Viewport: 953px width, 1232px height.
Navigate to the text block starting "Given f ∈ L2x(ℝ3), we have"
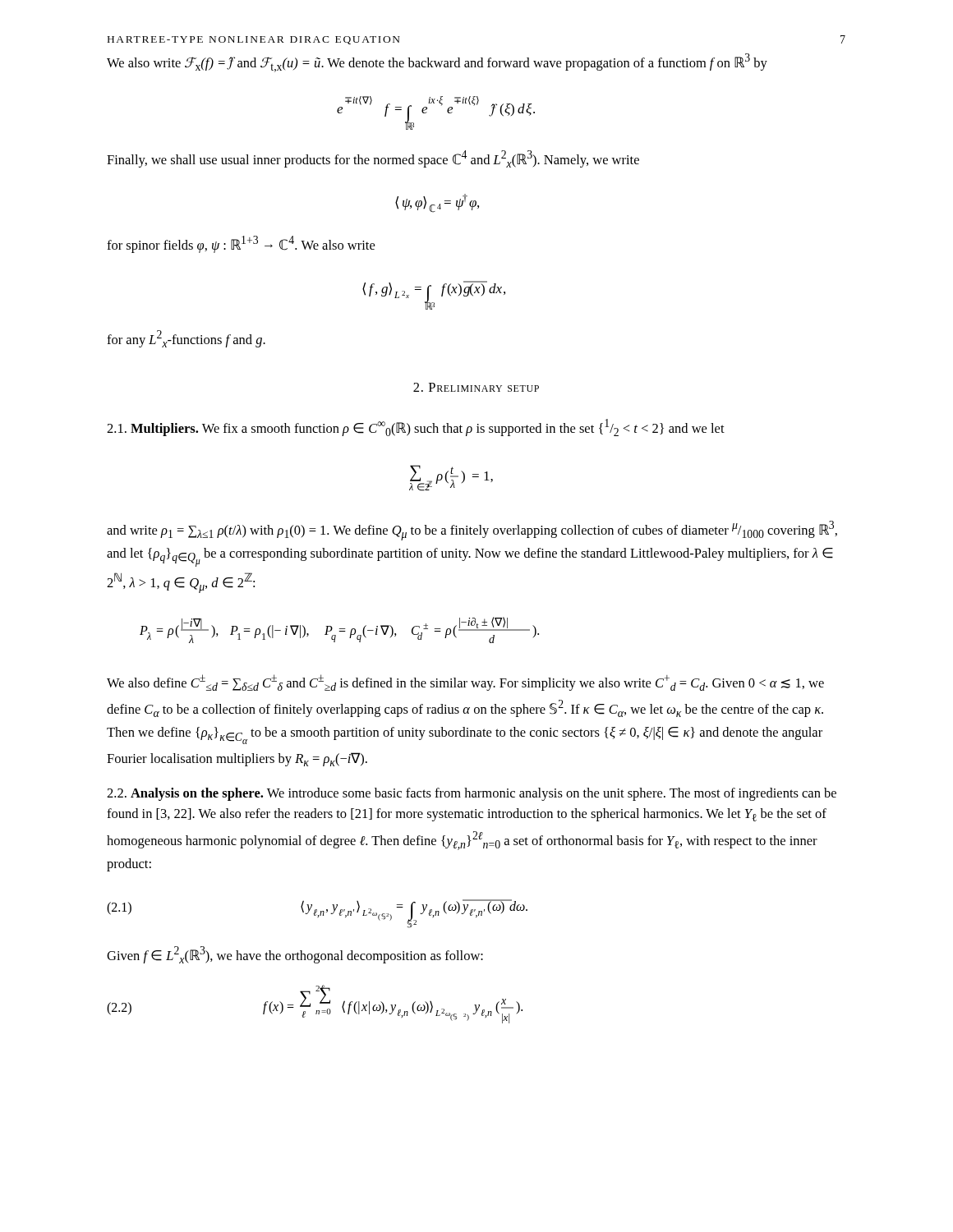click(295, 955)
